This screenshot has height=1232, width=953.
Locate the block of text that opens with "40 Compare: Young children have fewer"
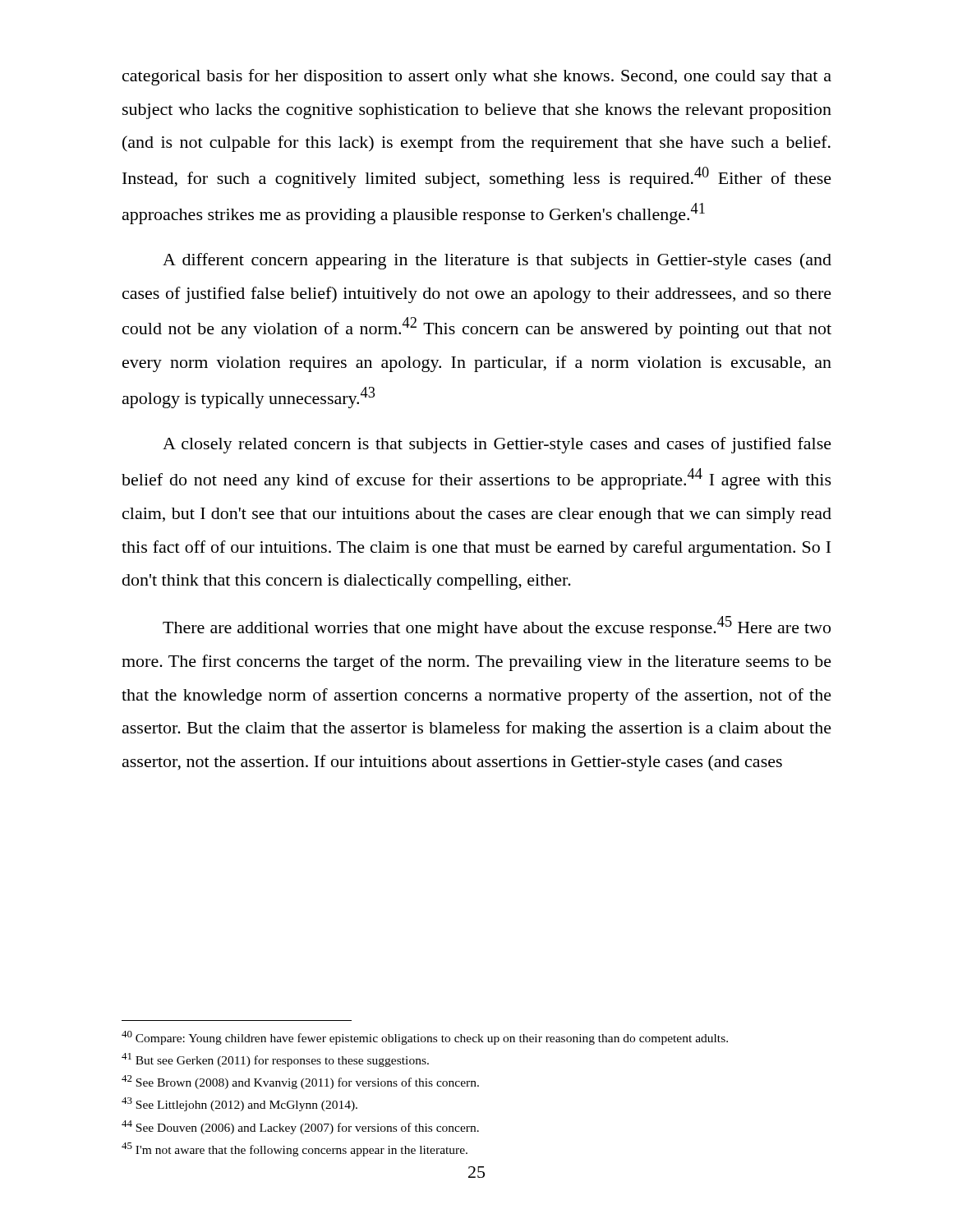point(476,1093)
